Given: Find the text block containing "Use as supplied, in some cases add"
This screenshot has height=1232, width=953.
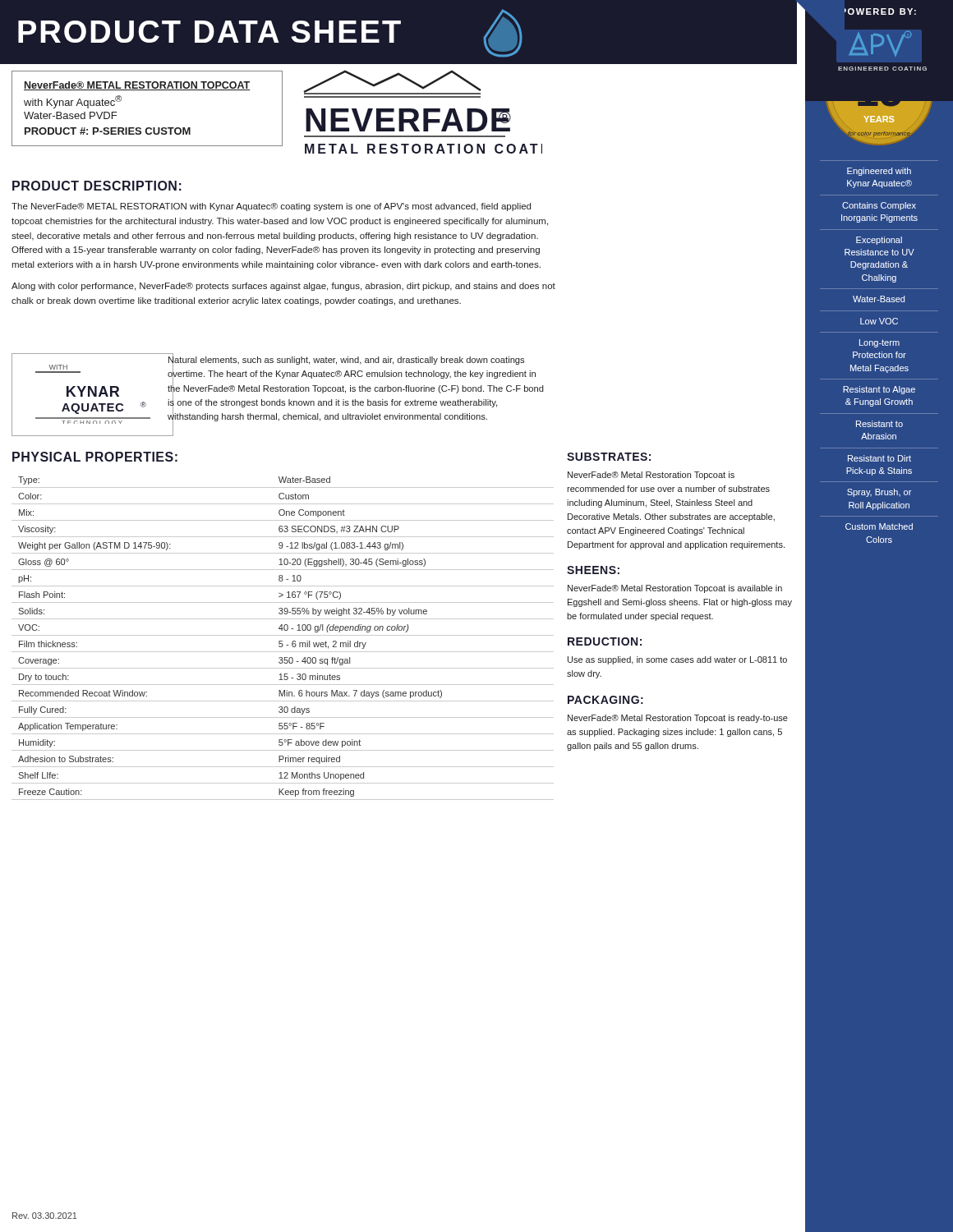Looking at the screenshot, I should [677, 667].
